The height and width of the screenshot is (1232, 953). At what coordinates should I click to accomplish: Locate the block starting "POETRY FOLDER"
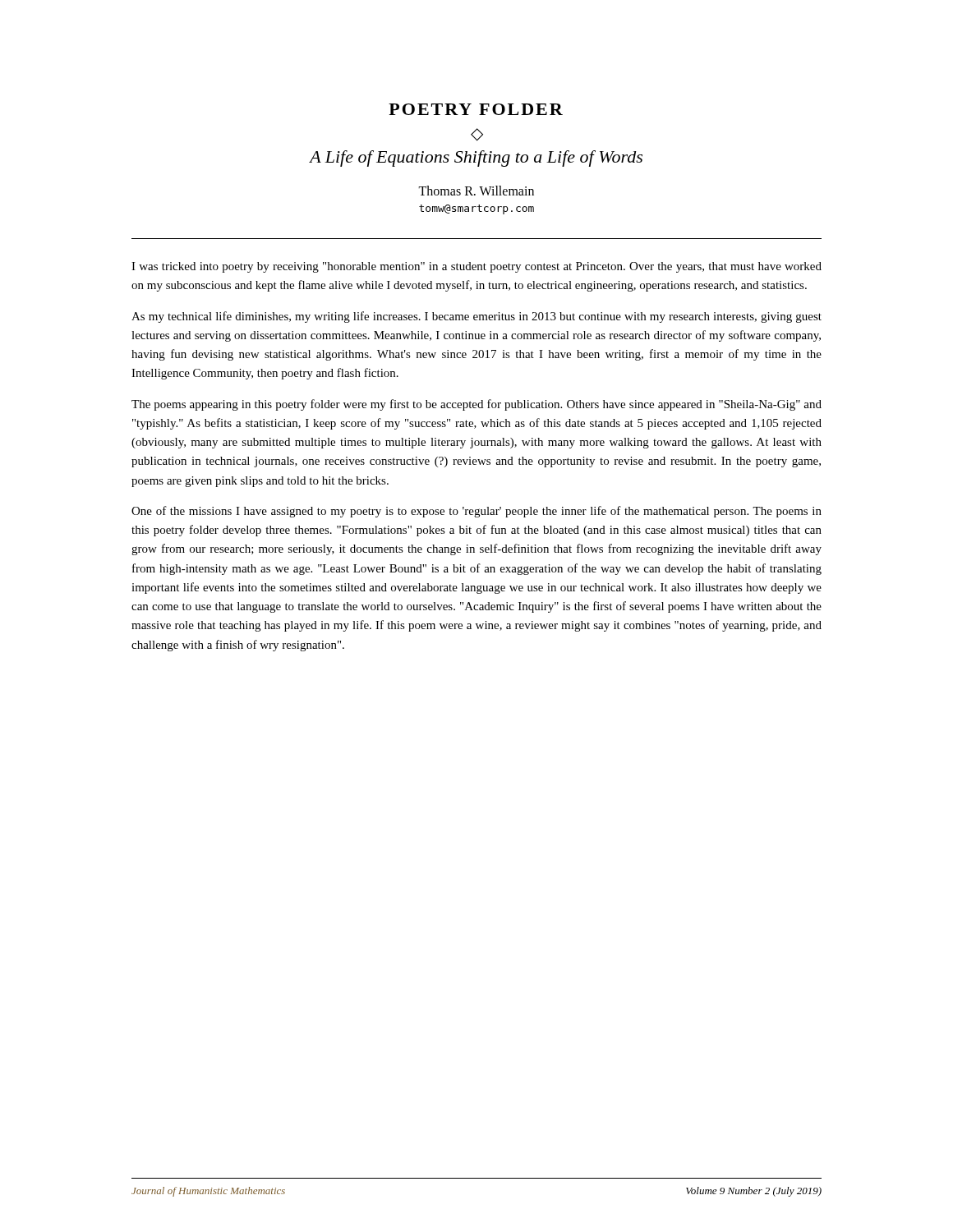476,109
